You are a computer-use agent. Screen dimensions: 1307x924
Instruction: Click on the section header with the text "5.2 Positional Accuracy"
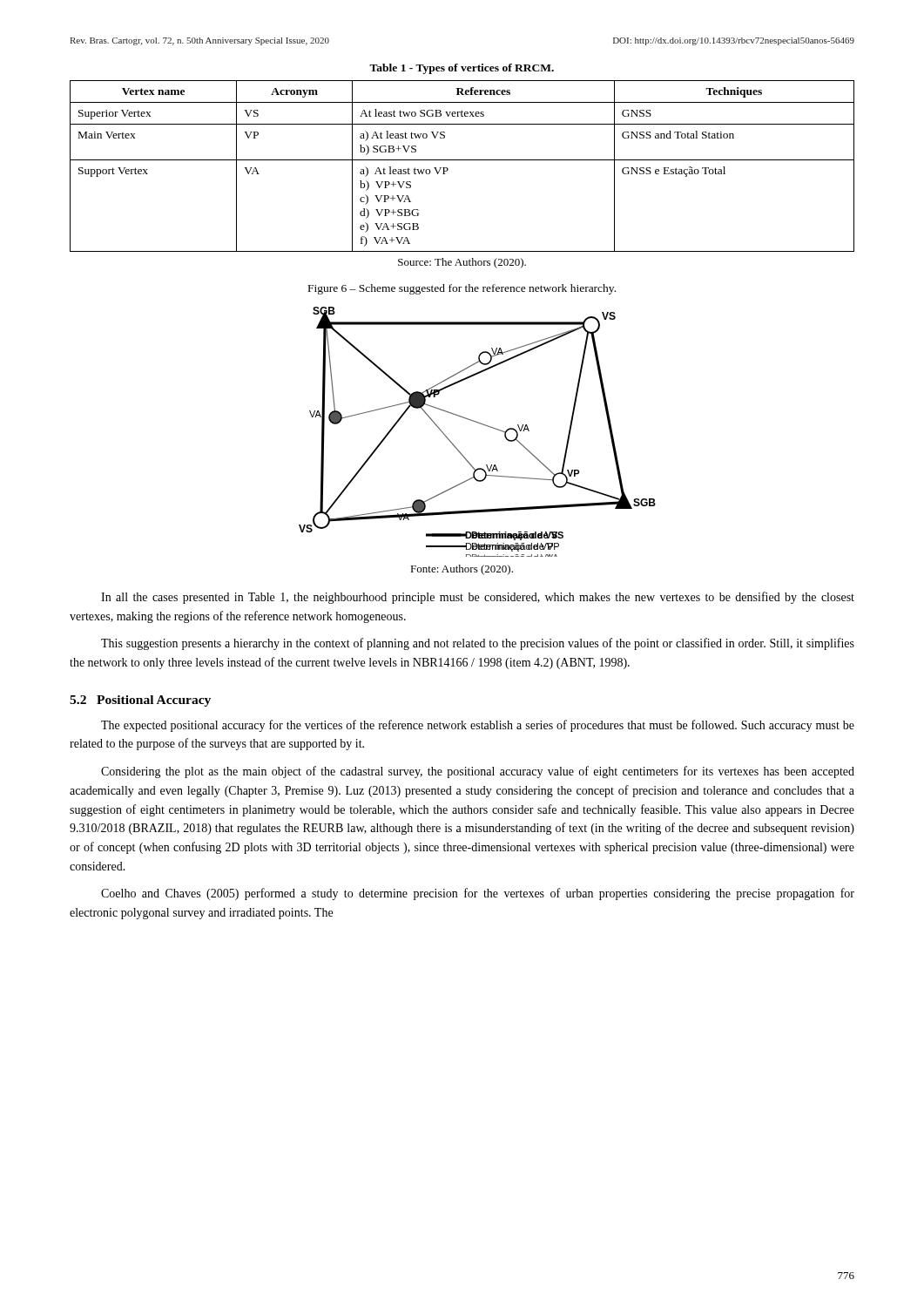point(140,699)
